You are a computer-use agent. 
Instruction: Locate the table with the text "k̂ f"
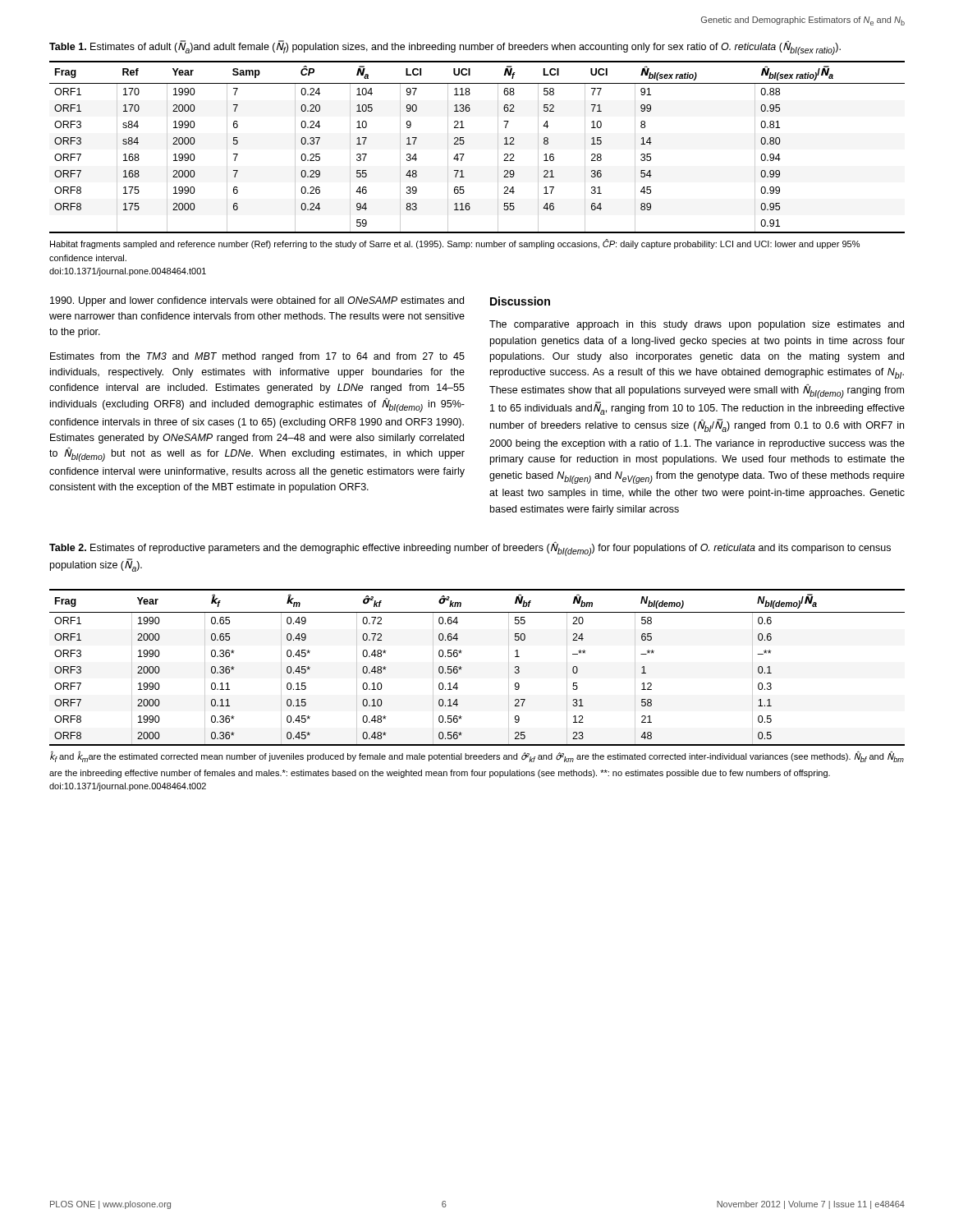pyautogui.click(x=477, y=667)
